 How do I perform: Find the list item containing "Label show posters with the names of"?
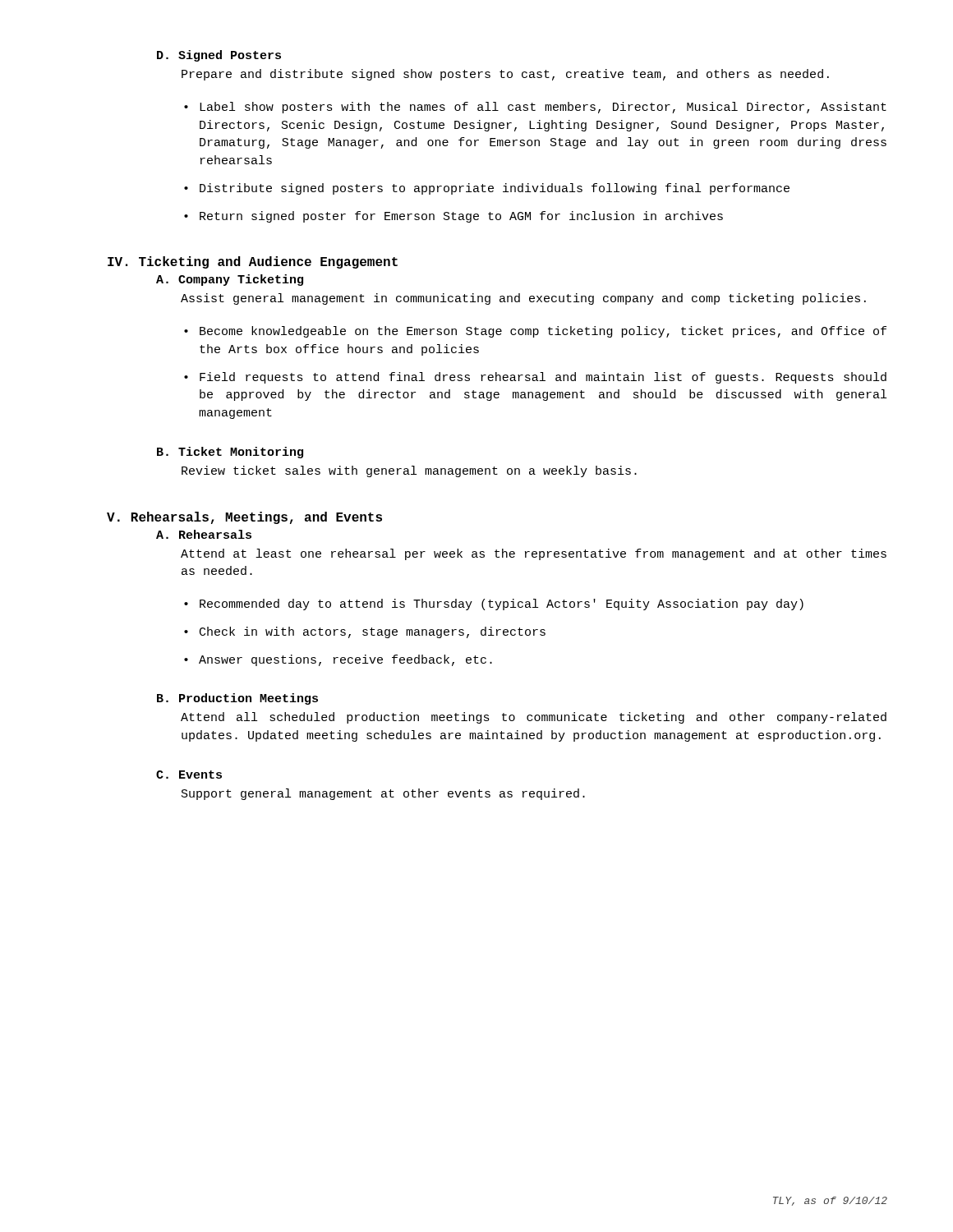click(x=534, y=135)
